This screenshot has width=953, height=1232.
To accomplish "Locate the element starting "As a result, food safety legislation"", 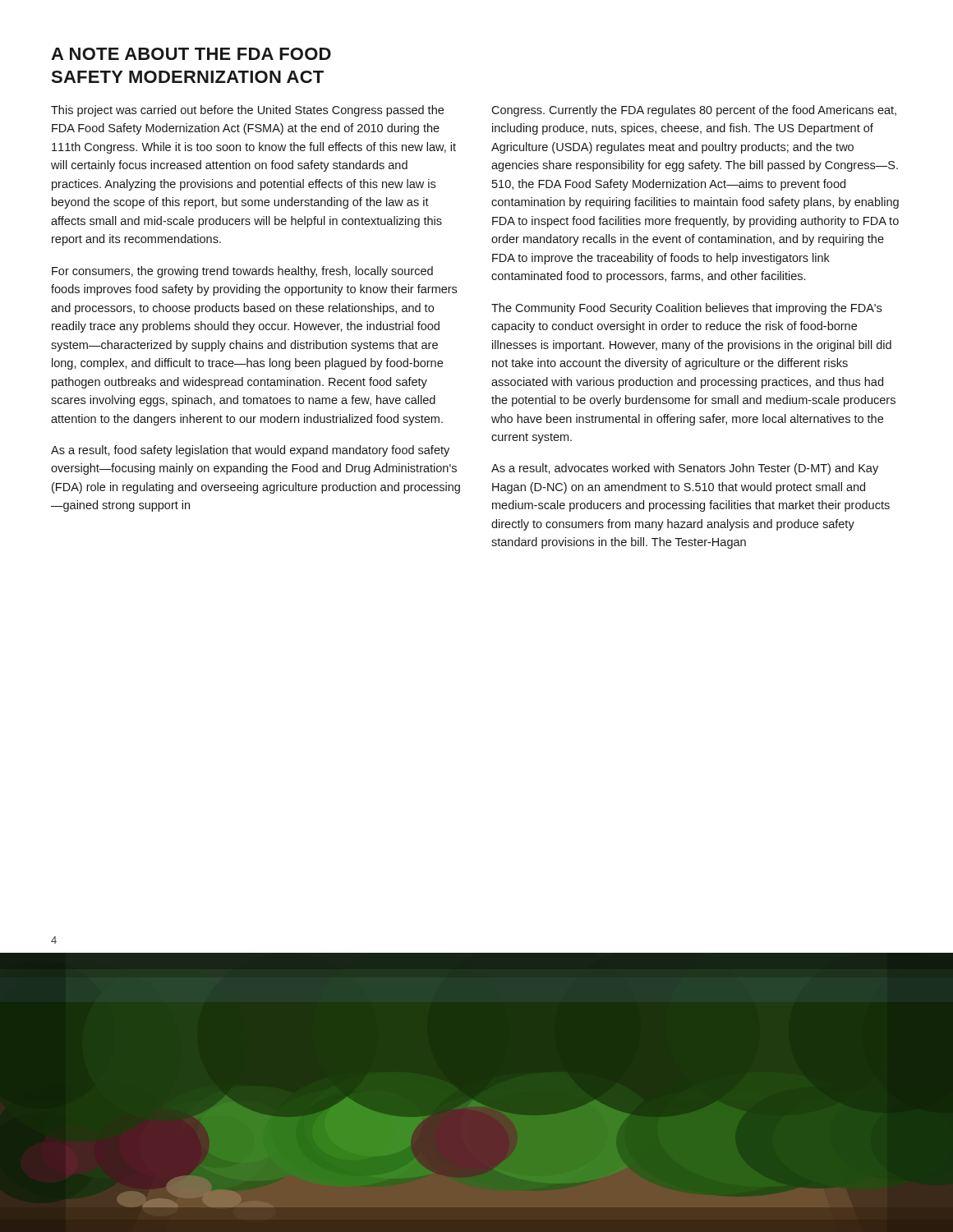I will point(256,478).
